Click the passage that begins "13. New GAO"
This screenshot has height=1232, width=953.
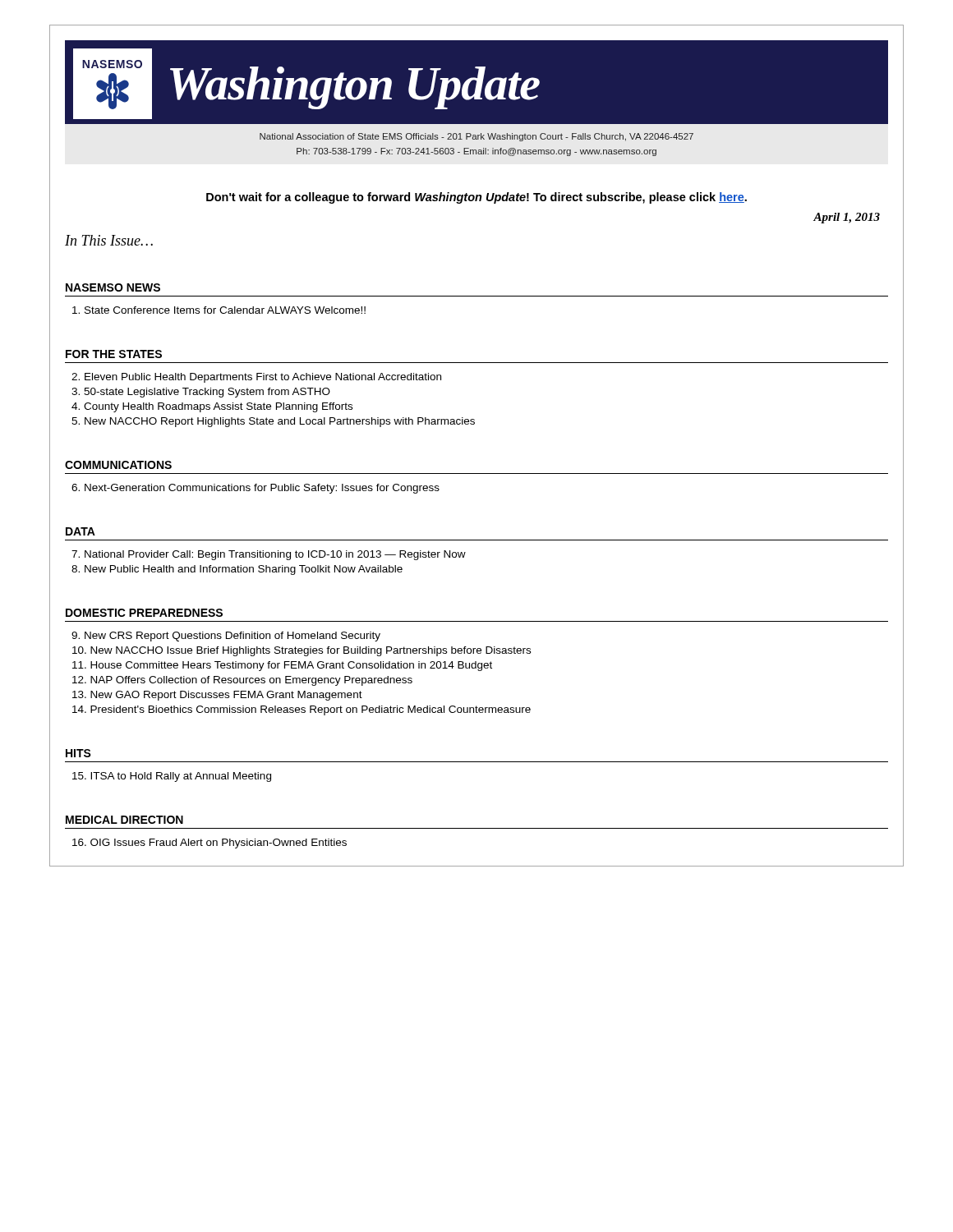click(x=217, y=694)
